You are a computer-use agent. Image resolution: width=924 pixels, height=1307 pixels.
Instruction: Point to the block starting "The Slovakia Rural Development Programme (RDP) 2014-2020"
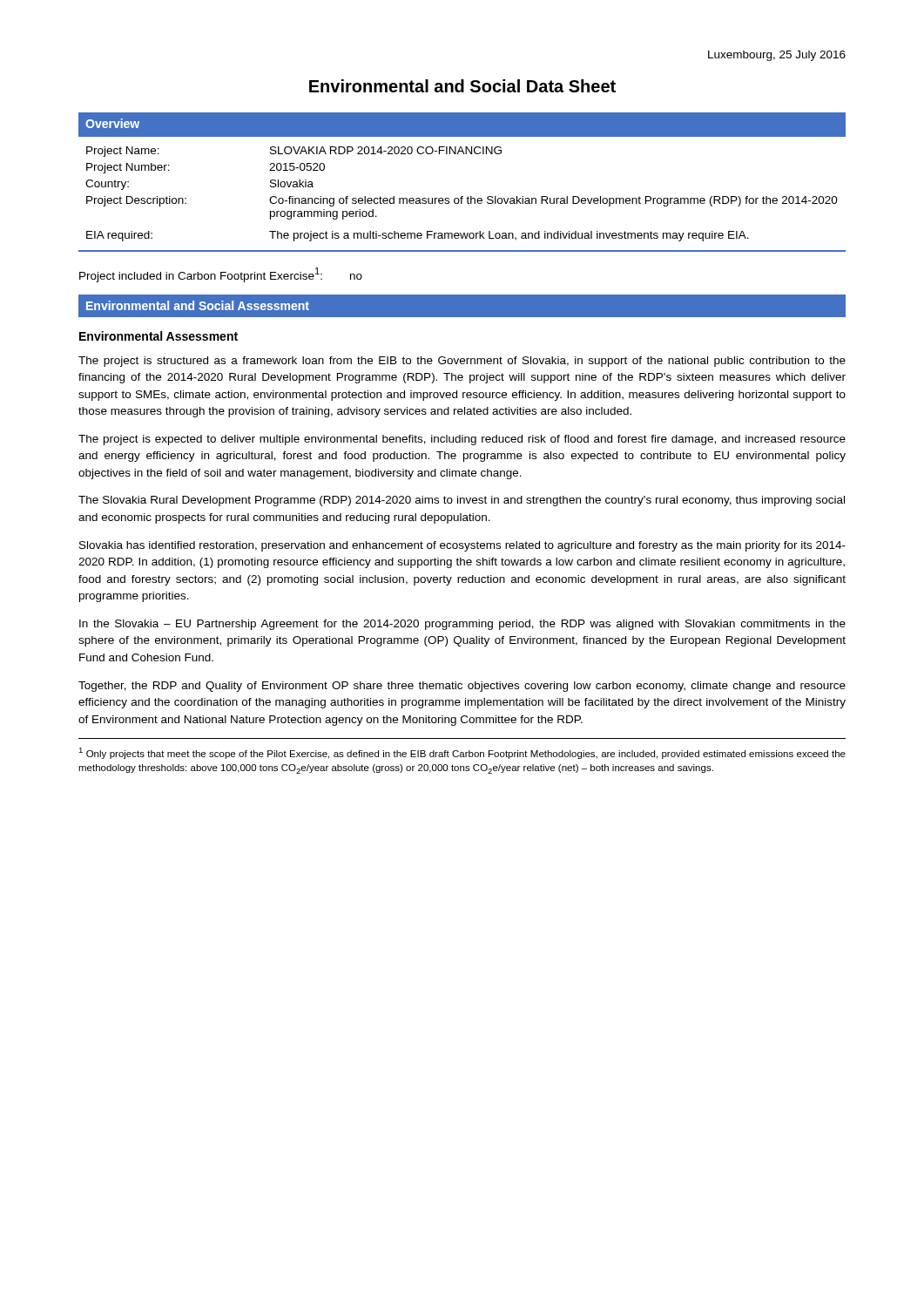(x=462, y=509)
